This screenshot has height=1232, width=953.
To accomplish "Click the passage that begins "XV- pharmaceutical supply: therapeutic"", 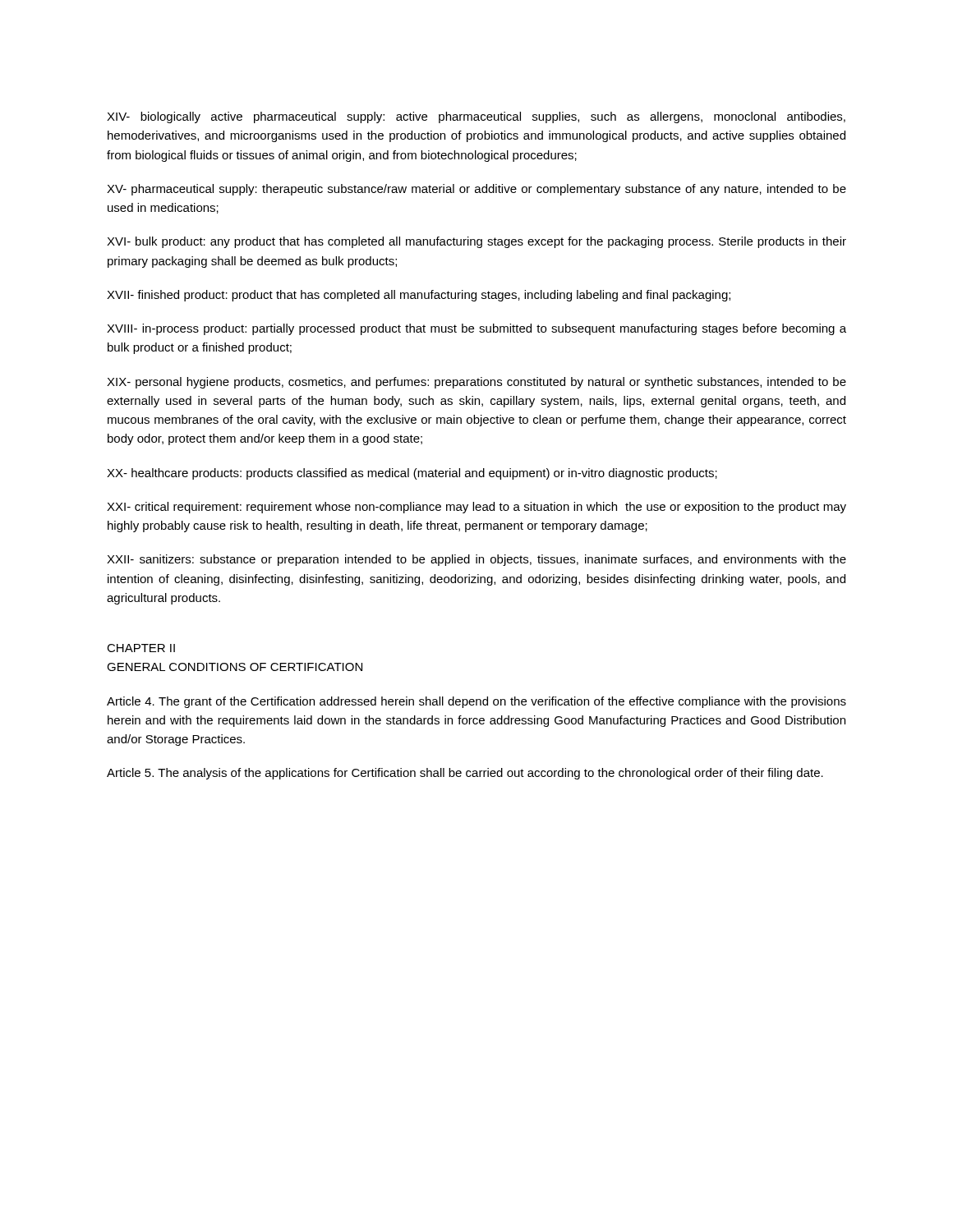I will point(476,198).
